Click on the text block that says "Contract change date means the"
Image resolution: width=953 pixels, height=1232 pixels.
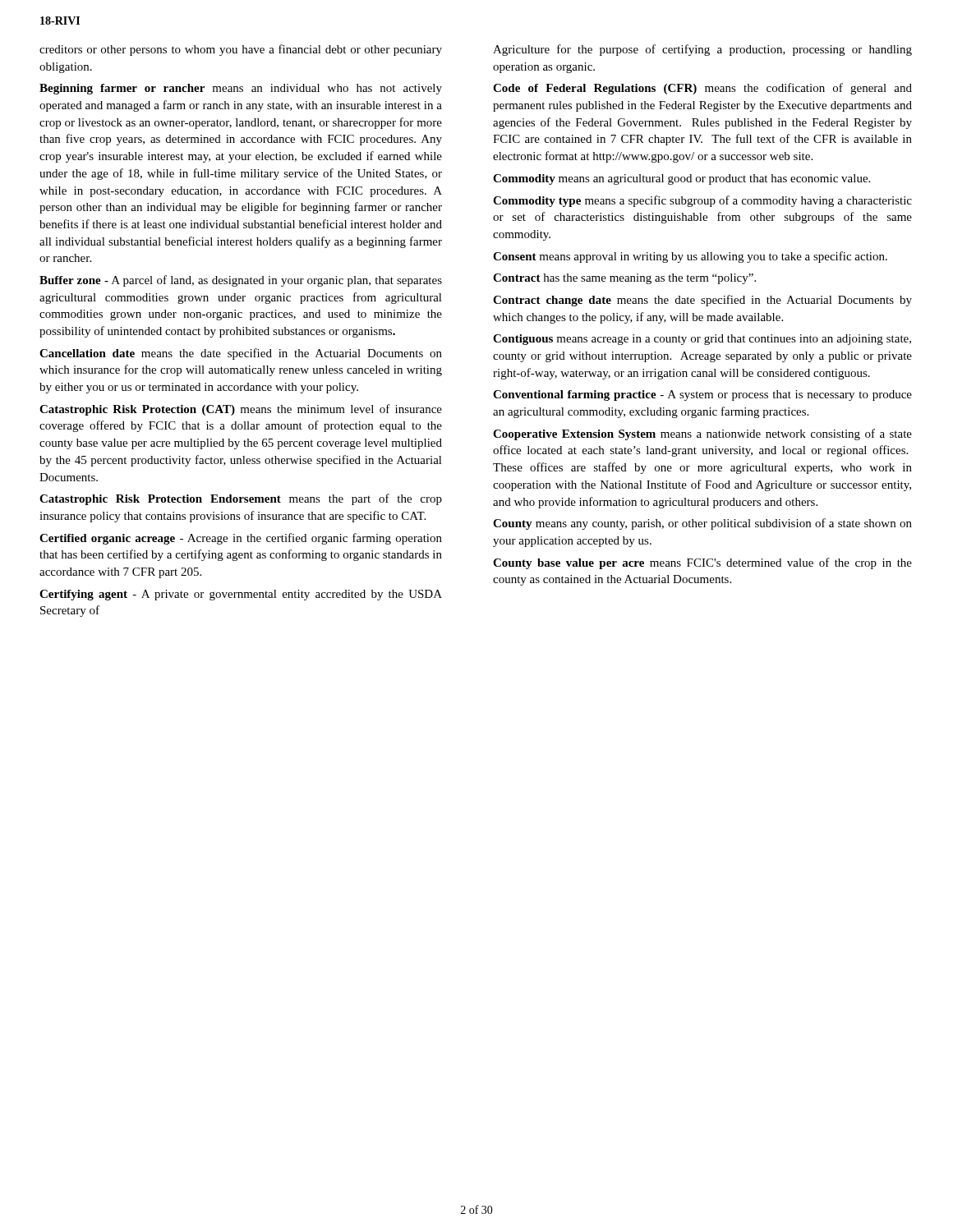pyautogui.click(x=702, y=308)
